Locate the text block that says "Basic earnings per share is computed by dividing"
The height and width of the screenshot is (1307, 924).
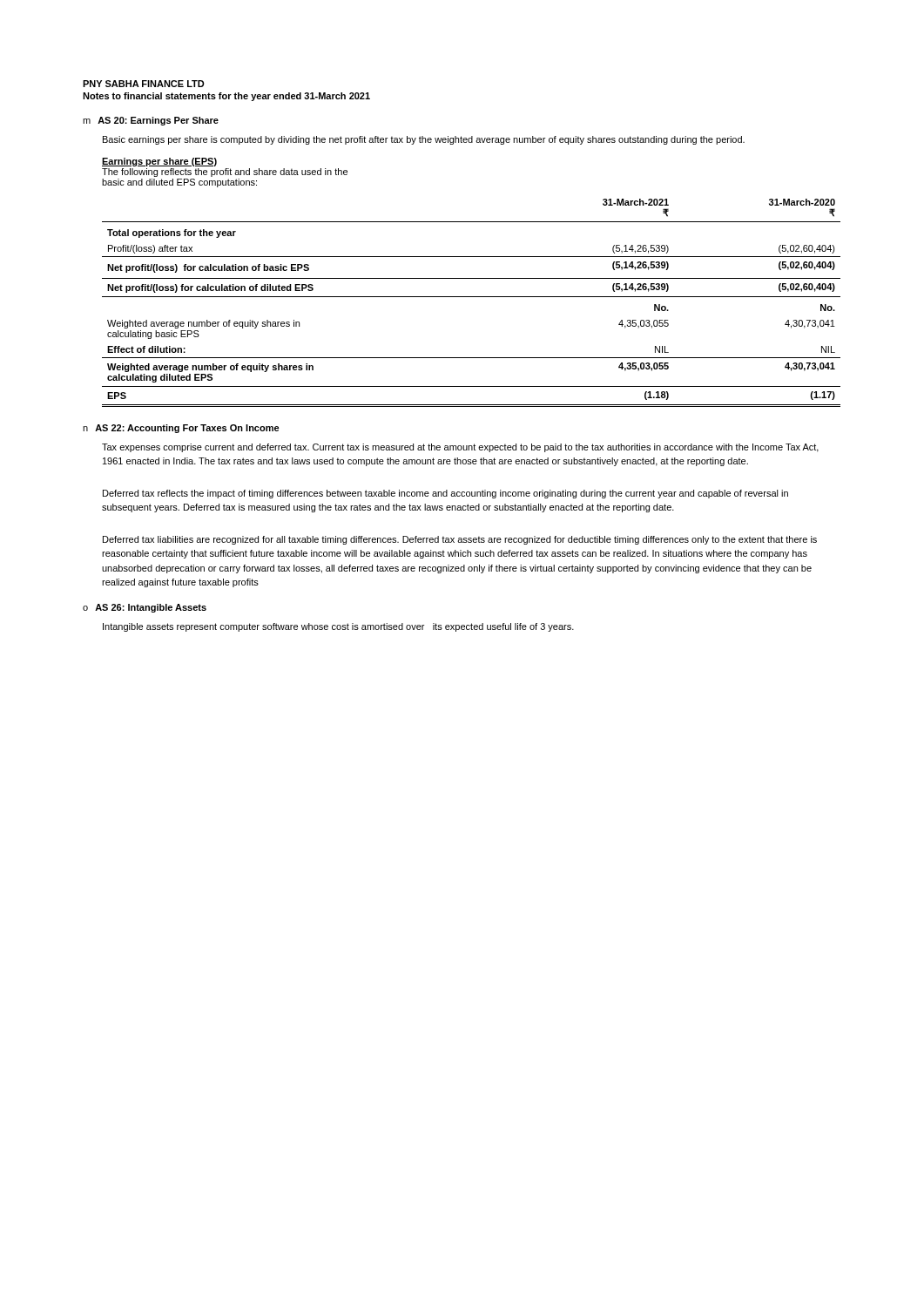pyautogui.click(x=424, y=139)
